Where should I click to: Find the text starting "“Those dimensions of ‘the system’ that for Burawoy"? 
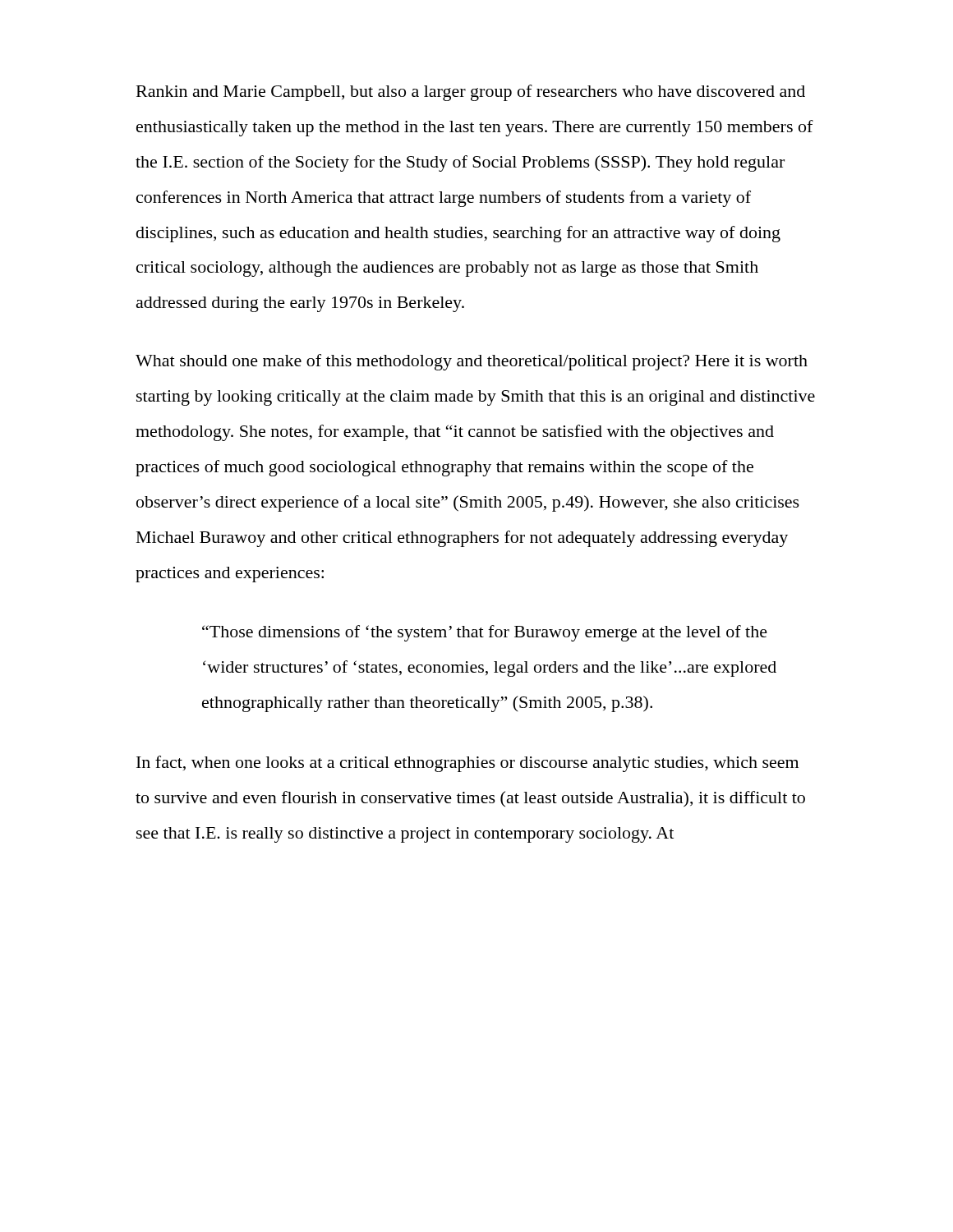pyautogui.click(x=489, y=667)
